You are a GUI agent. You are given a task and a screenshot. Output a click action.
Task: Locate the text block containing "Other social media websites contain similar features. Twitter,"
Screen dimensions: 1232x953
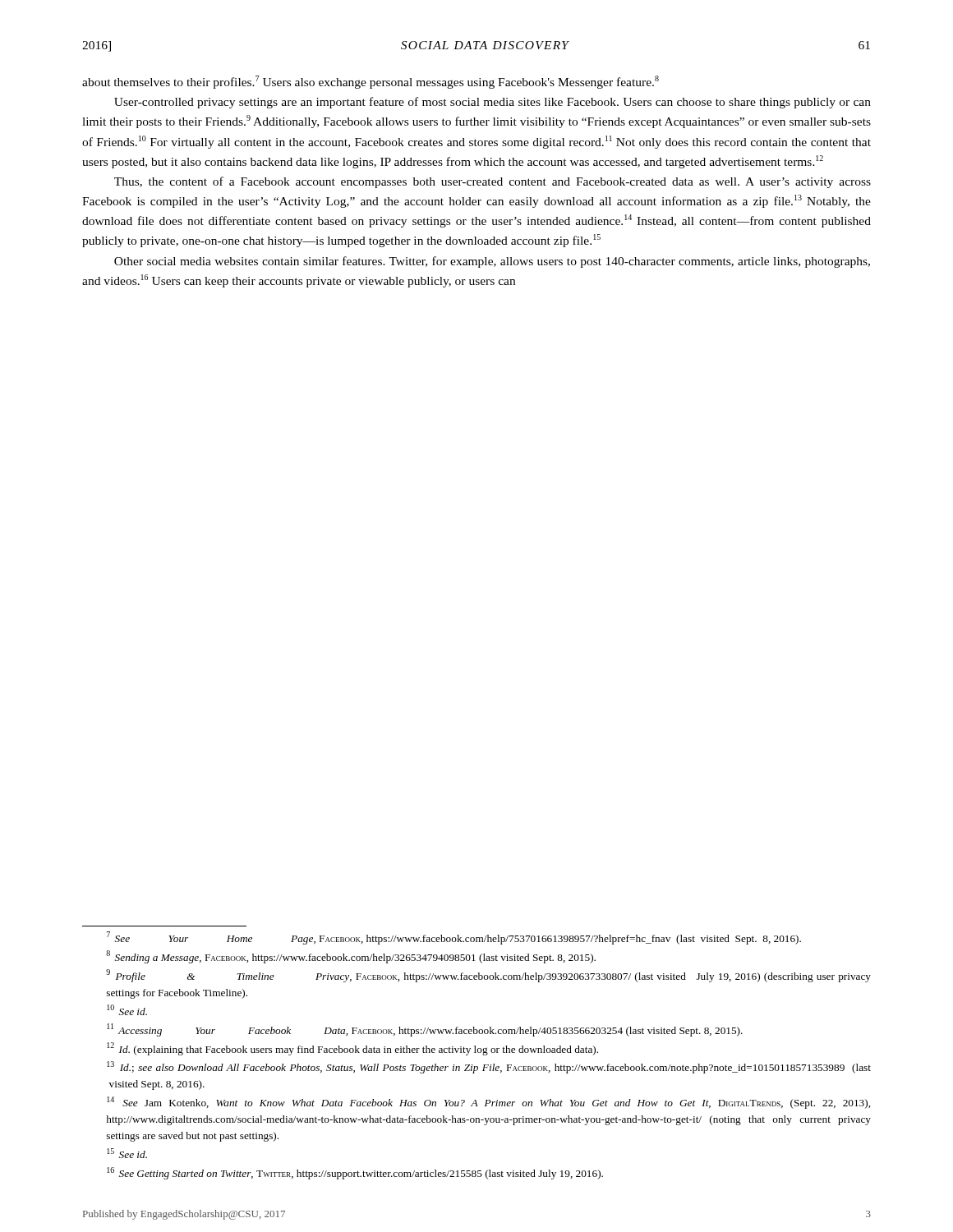point(476,270)
